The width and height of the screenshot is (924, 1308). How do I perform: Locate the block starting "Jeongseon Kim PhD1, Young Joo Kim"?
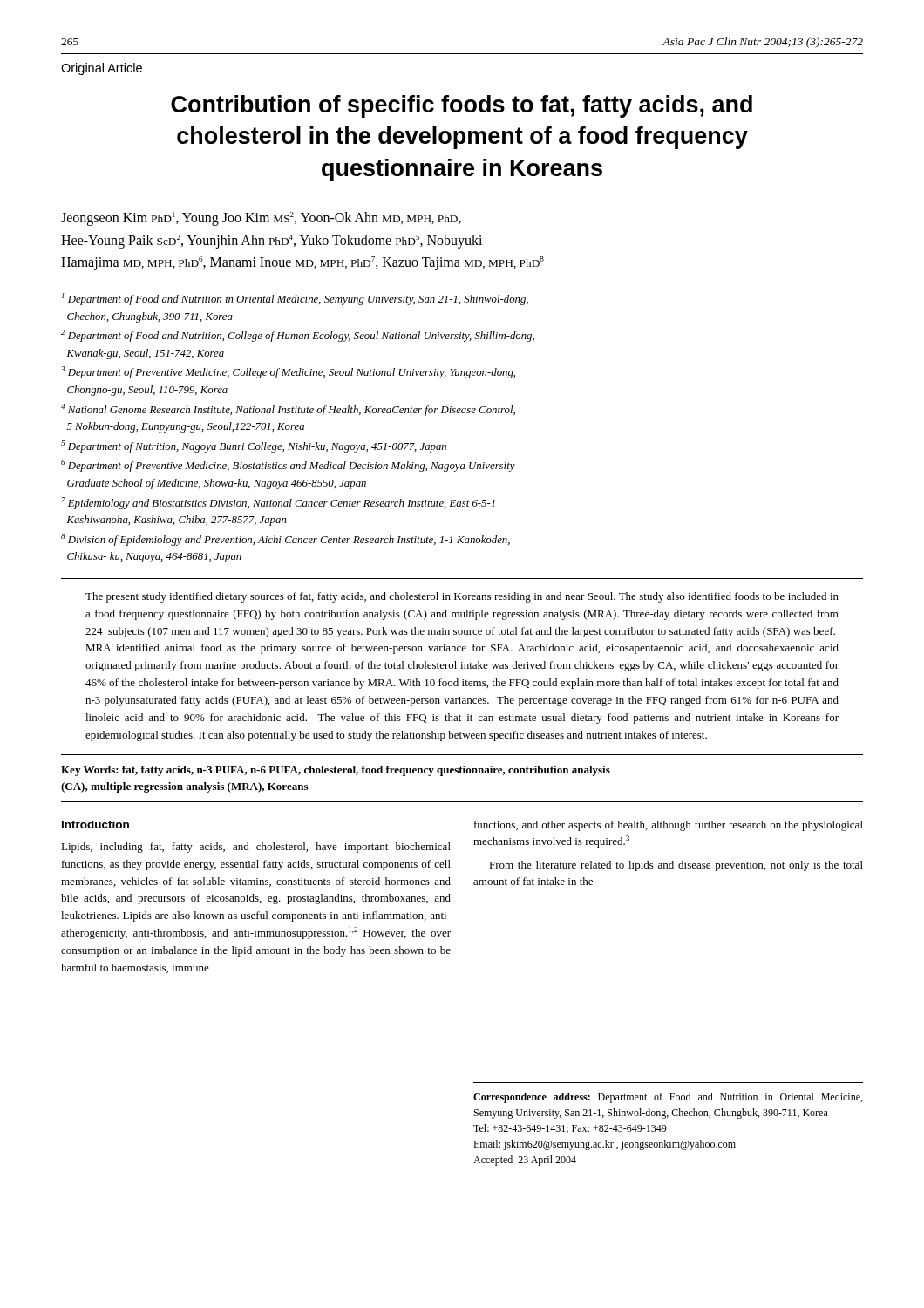[x=302, y=240]
